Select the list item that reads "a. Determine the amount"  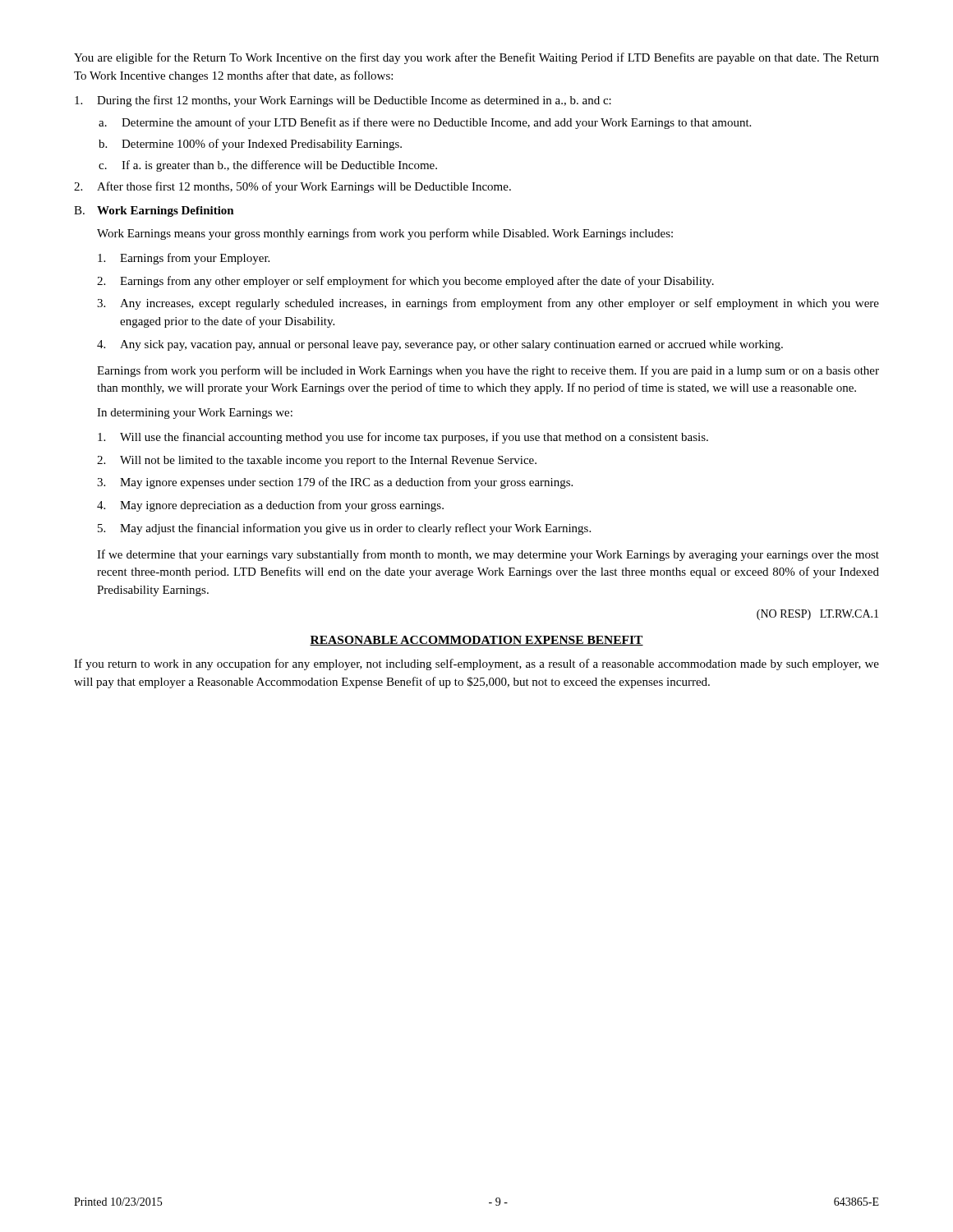(x=489, y=123)
